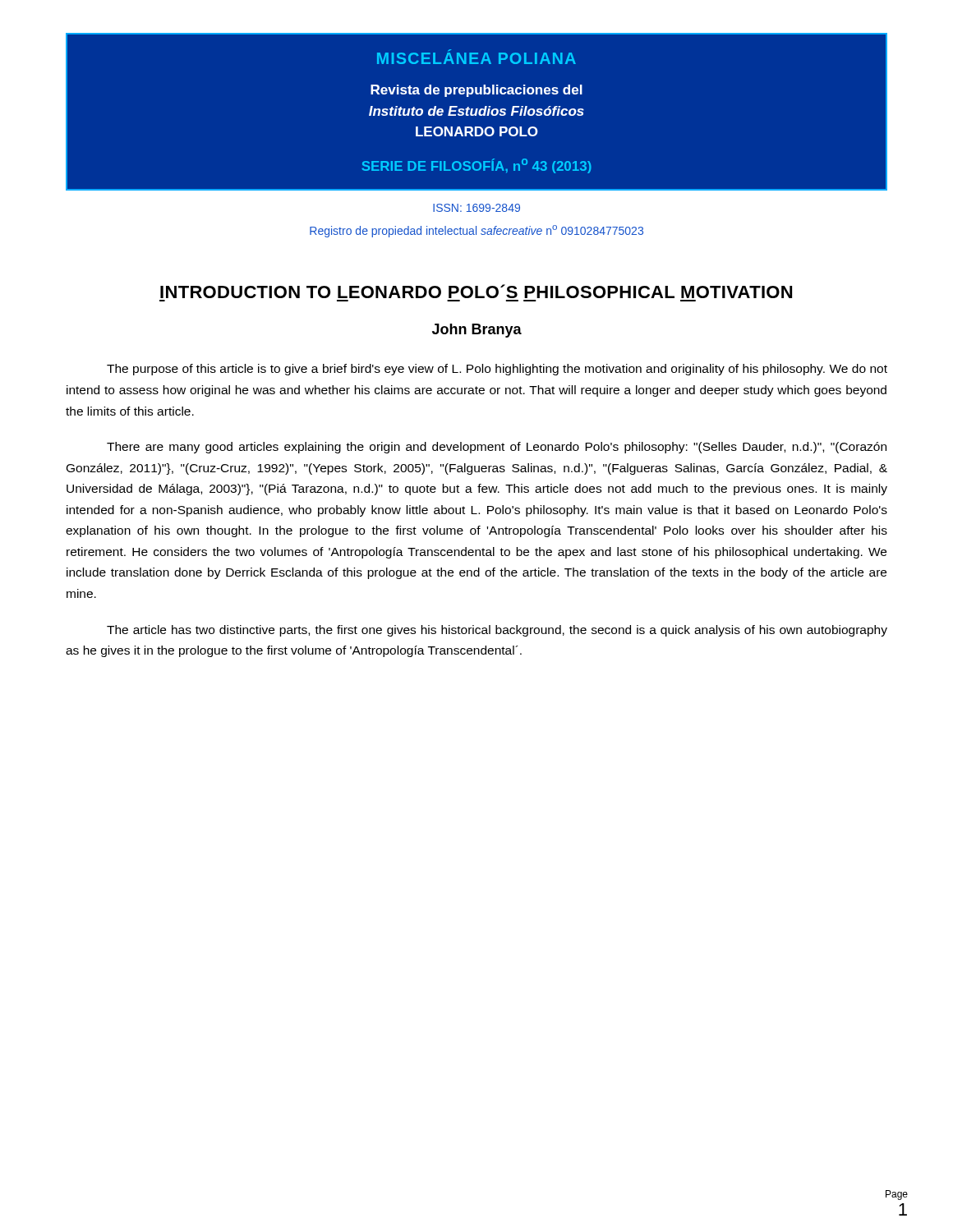Click on the text starting "The article has two distinctive"
Viewport: 953px width, 1232px height.
476,640
